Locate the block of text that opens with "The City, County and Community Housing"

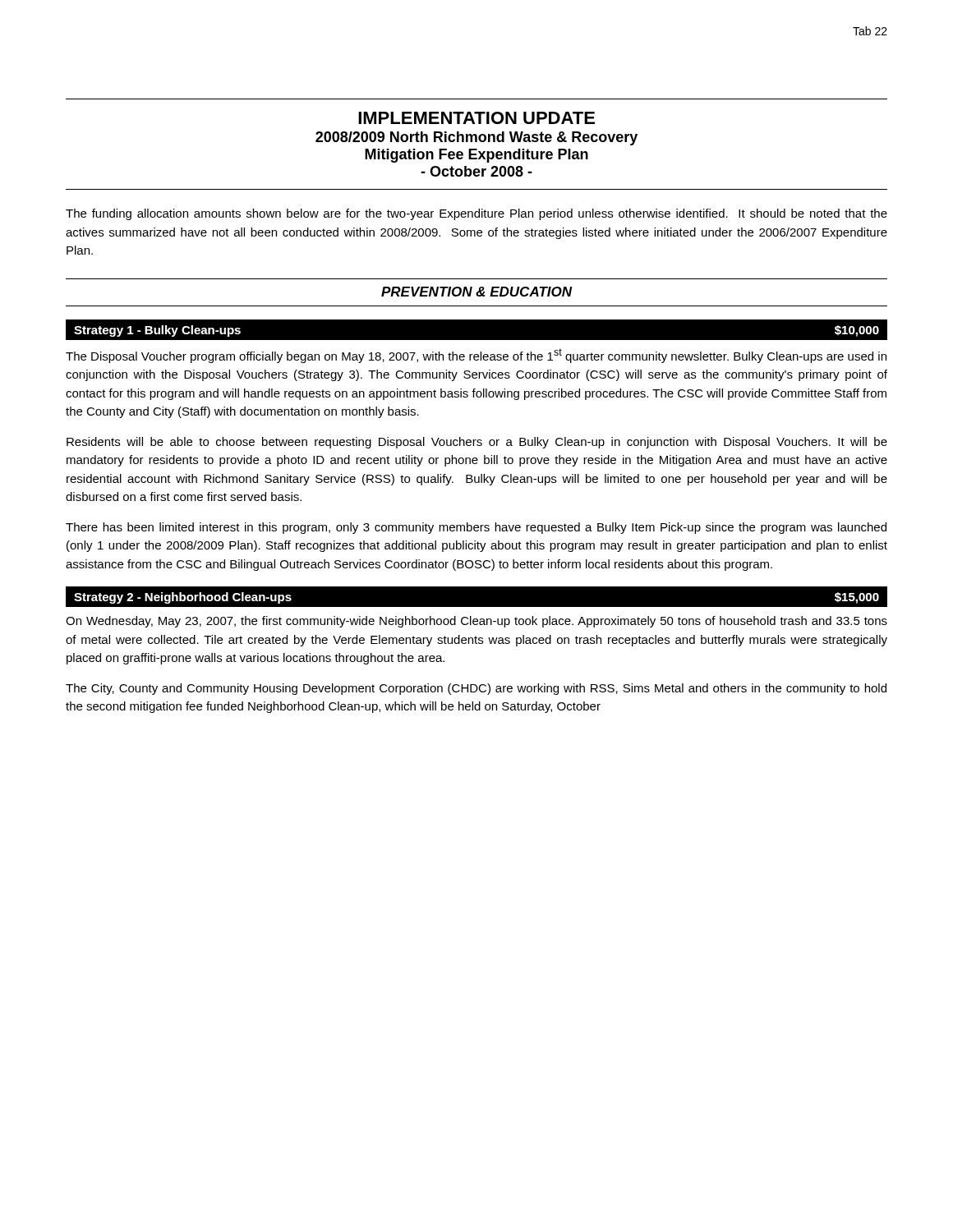(476, 697)
